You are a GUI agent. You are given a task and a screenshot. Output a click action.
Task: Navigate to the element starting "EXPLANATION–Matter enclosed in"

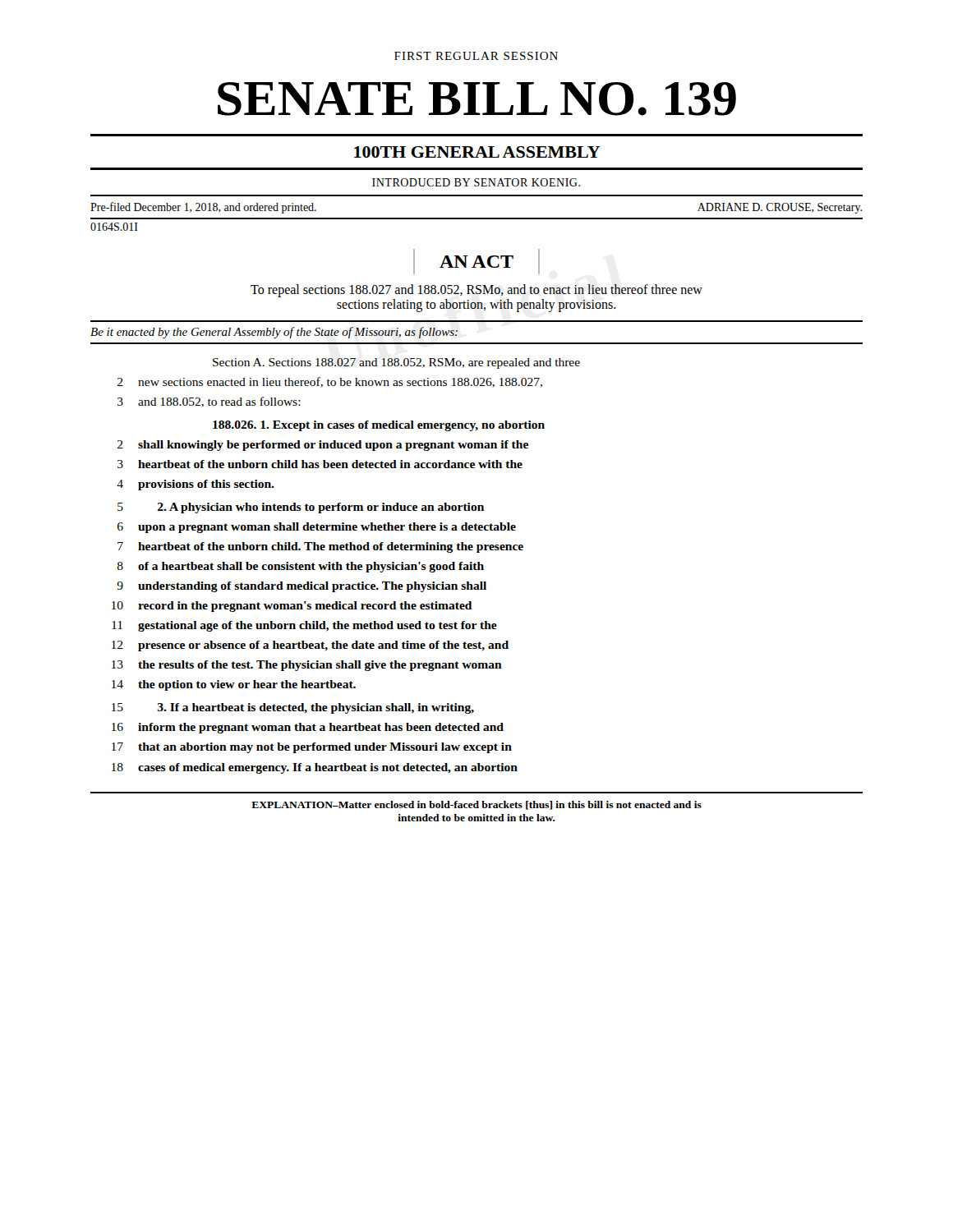476,811
